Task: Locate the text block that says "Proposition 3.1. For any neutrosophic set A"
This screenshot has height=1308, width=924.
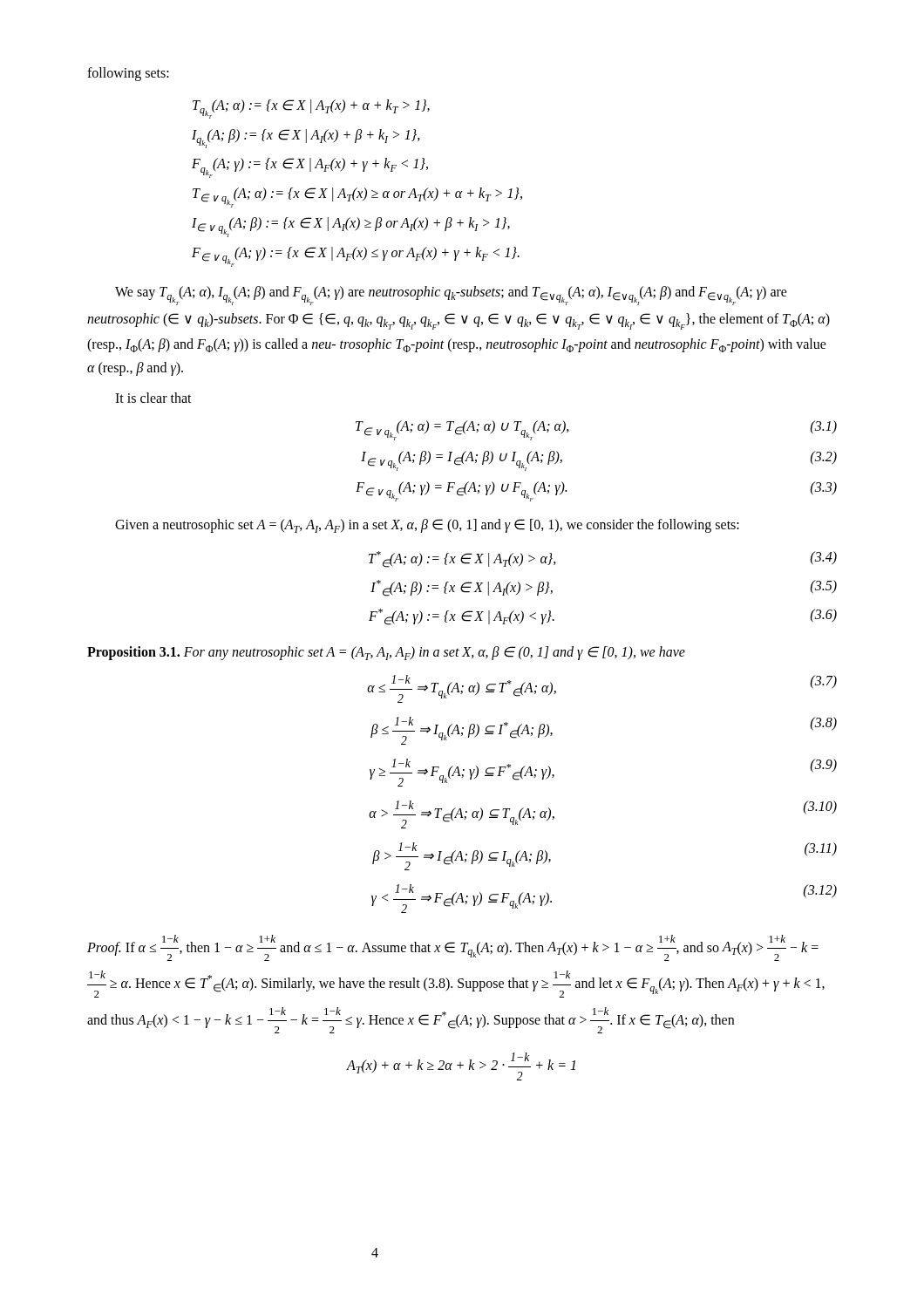Action: coord(386,654)
